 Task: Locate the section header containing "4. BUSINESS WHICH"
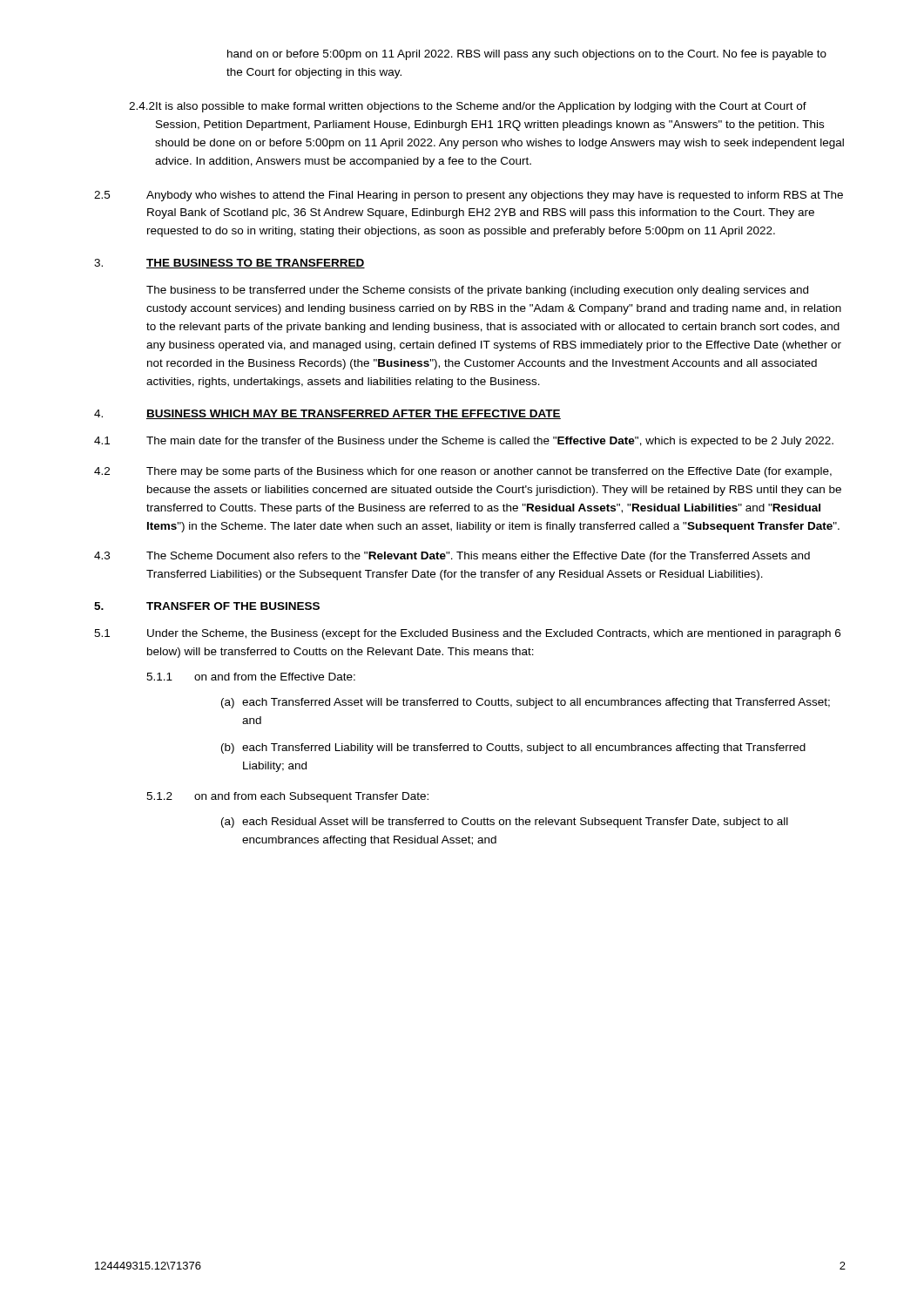pyautogui.click(x=470, y=413)
